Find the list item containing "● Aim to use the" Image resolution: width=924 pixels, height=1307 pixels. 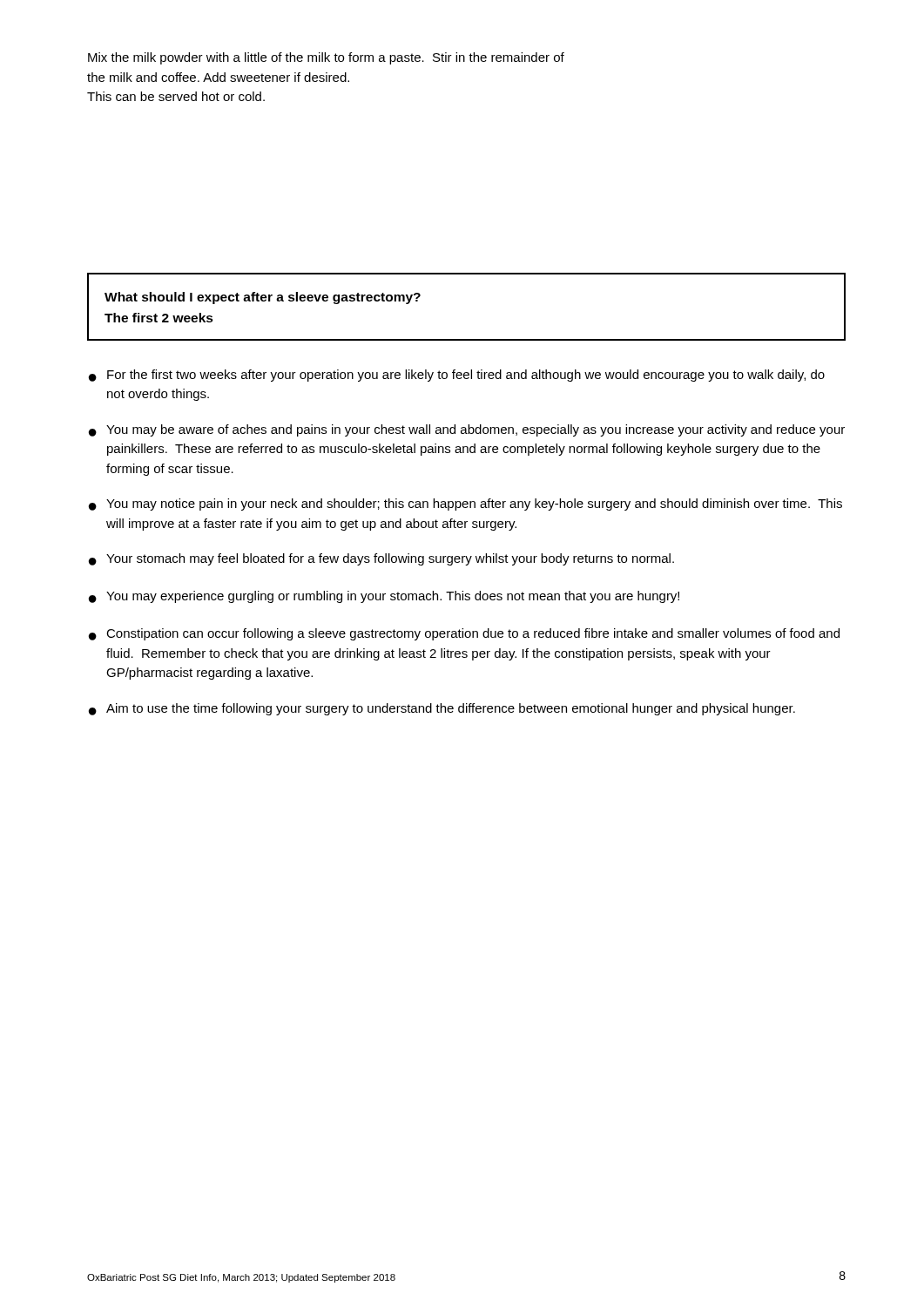(x=466, y=709)
